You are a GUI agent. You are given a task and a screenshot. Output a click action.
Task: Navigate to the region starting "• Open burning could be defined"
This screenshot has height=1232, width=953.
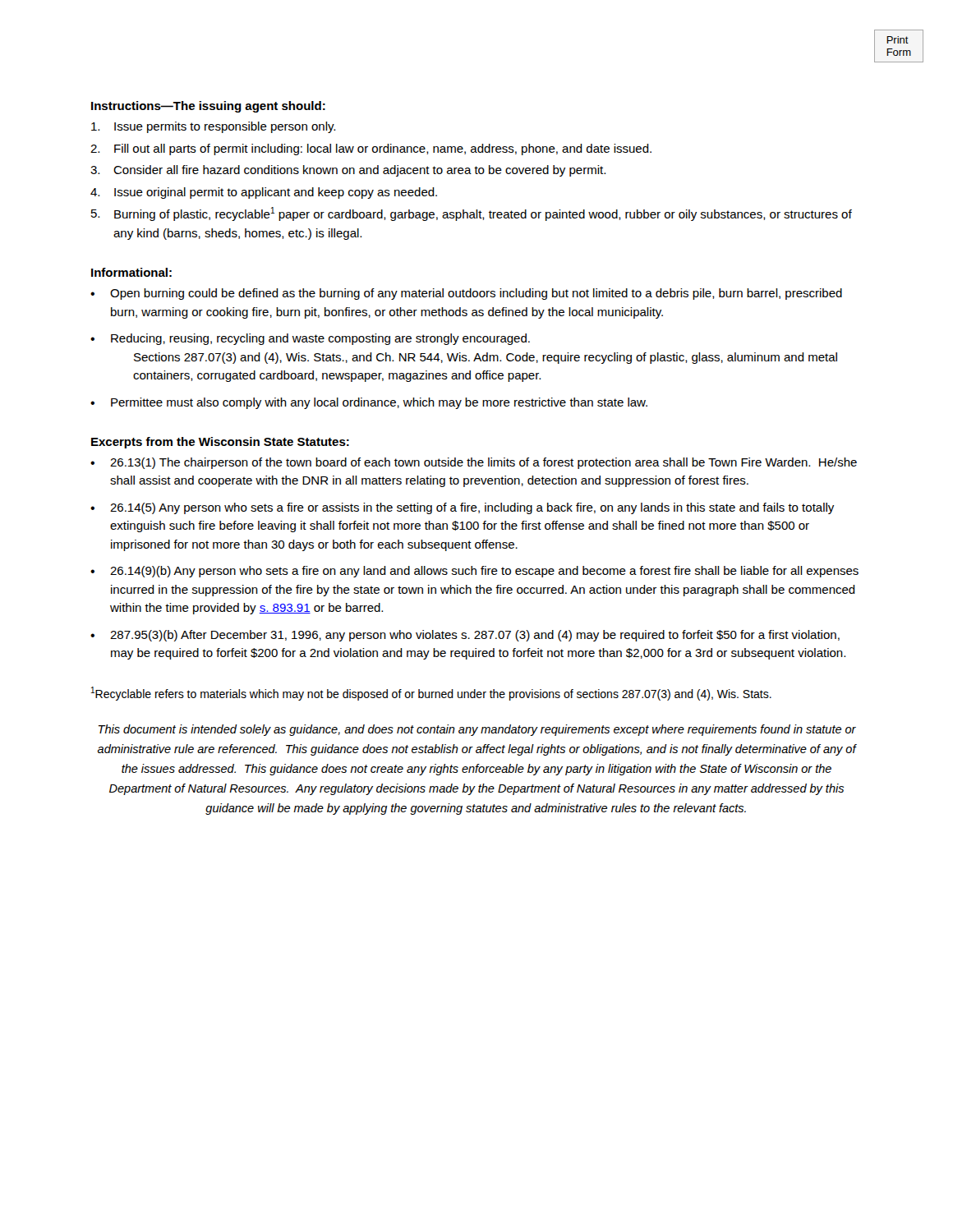(476, 303)
